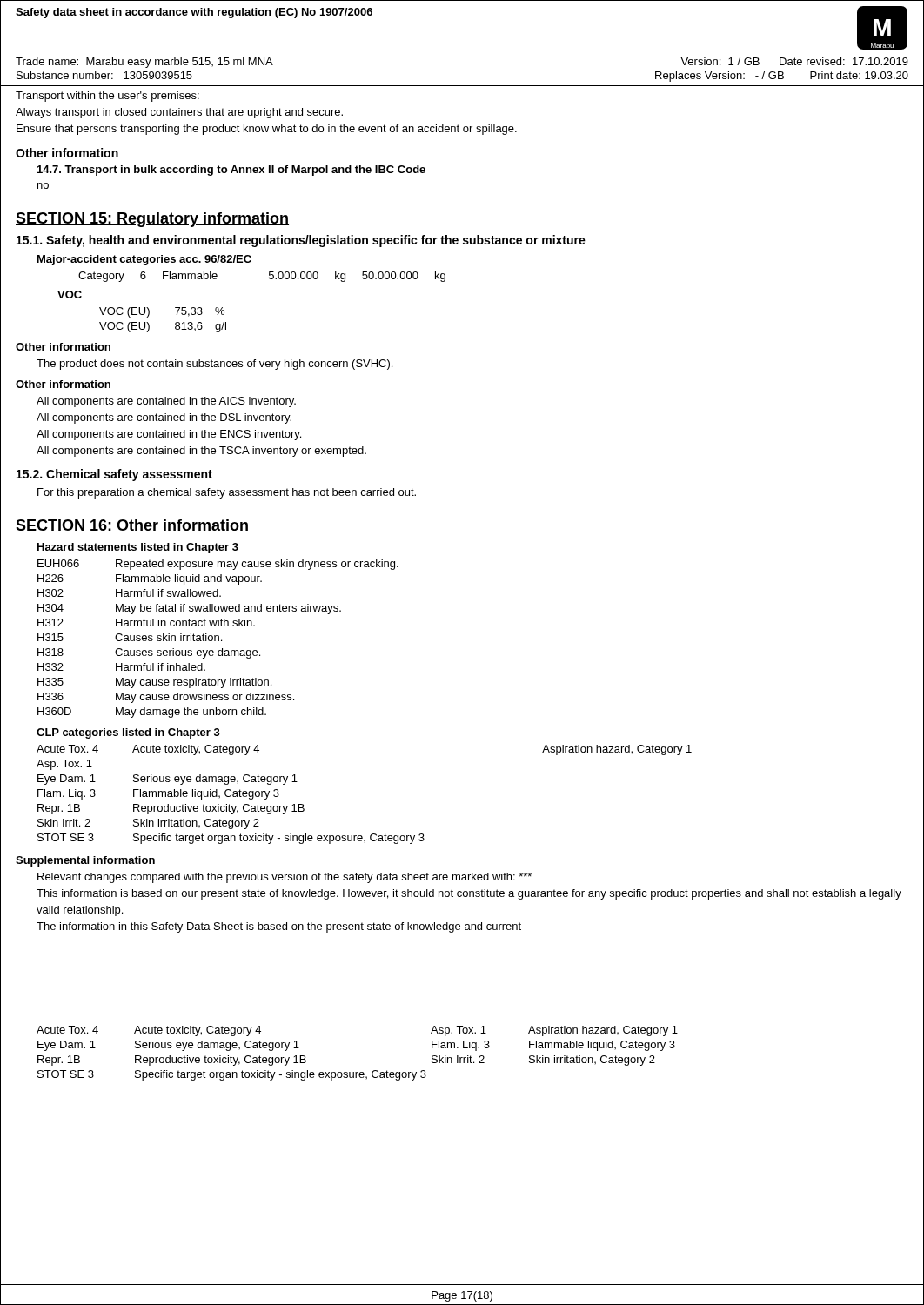Viewport: 924px width, 1305px height.
Task: Locate the block starting "SECTION 16: Other information"
Action: [132, 526]
